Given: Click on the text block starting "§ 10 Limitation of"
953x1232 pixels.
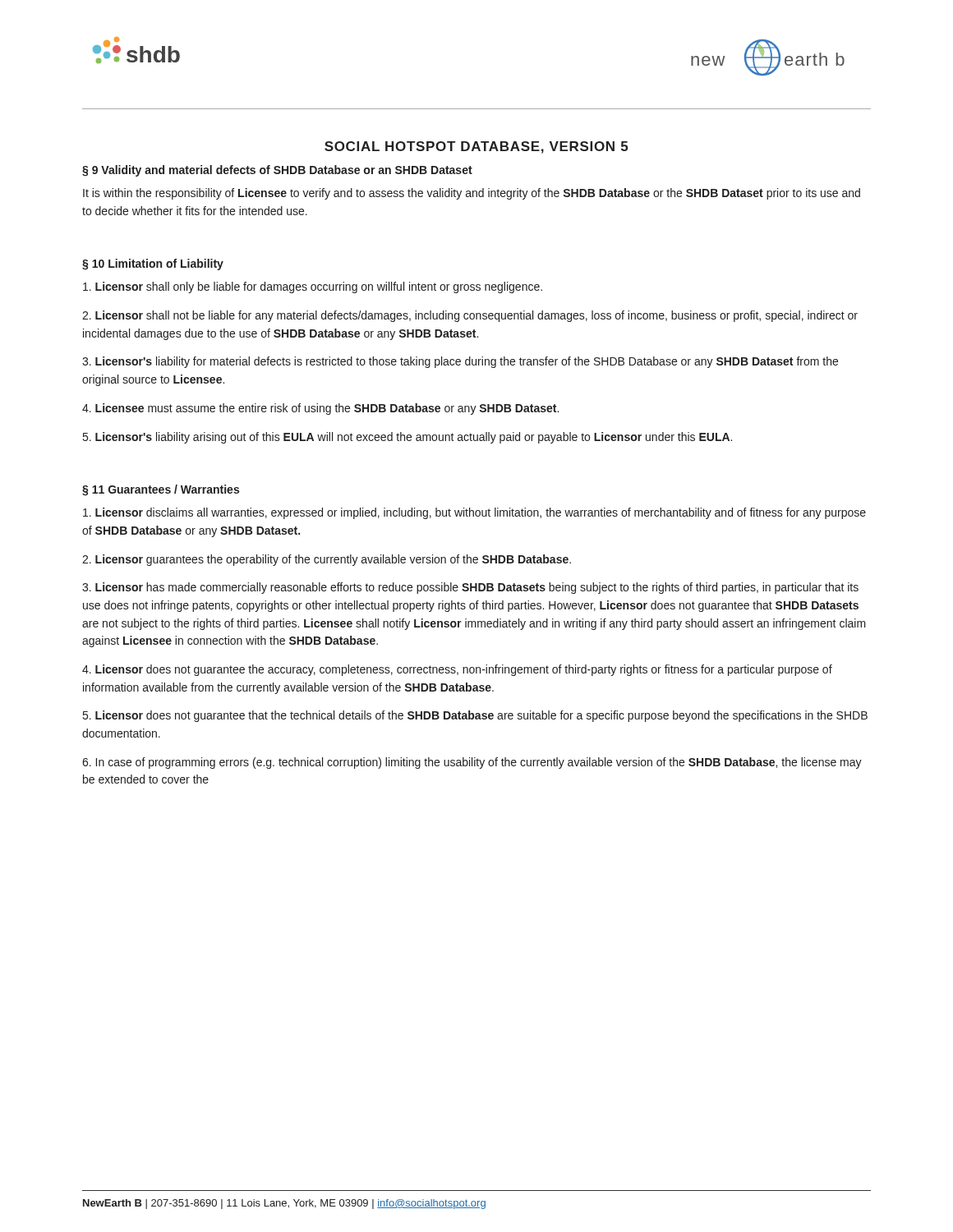Looking at the screenshot, I should pyautogui.click(x=153, y=264).
